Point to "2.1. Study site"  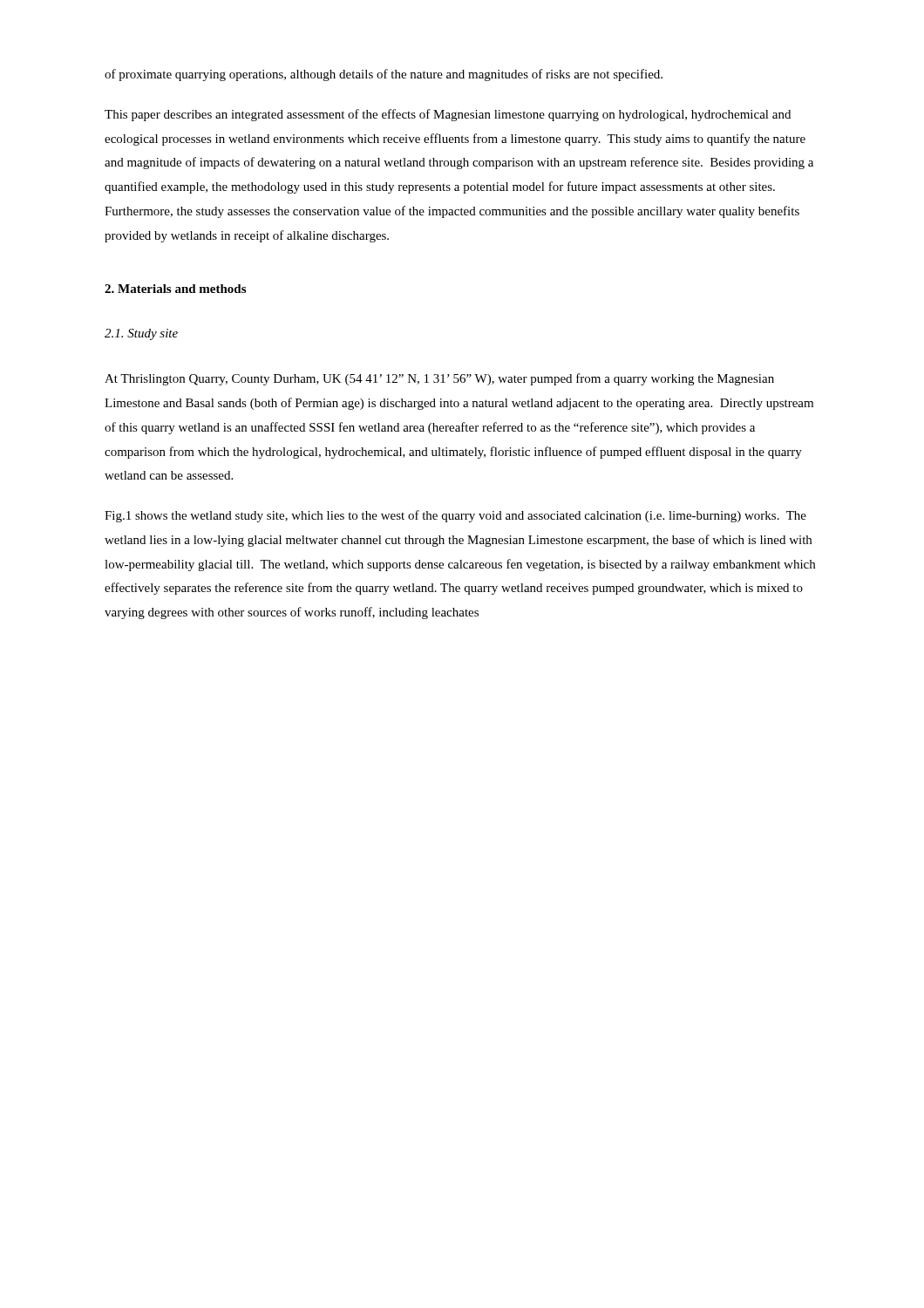coord(141,333)
